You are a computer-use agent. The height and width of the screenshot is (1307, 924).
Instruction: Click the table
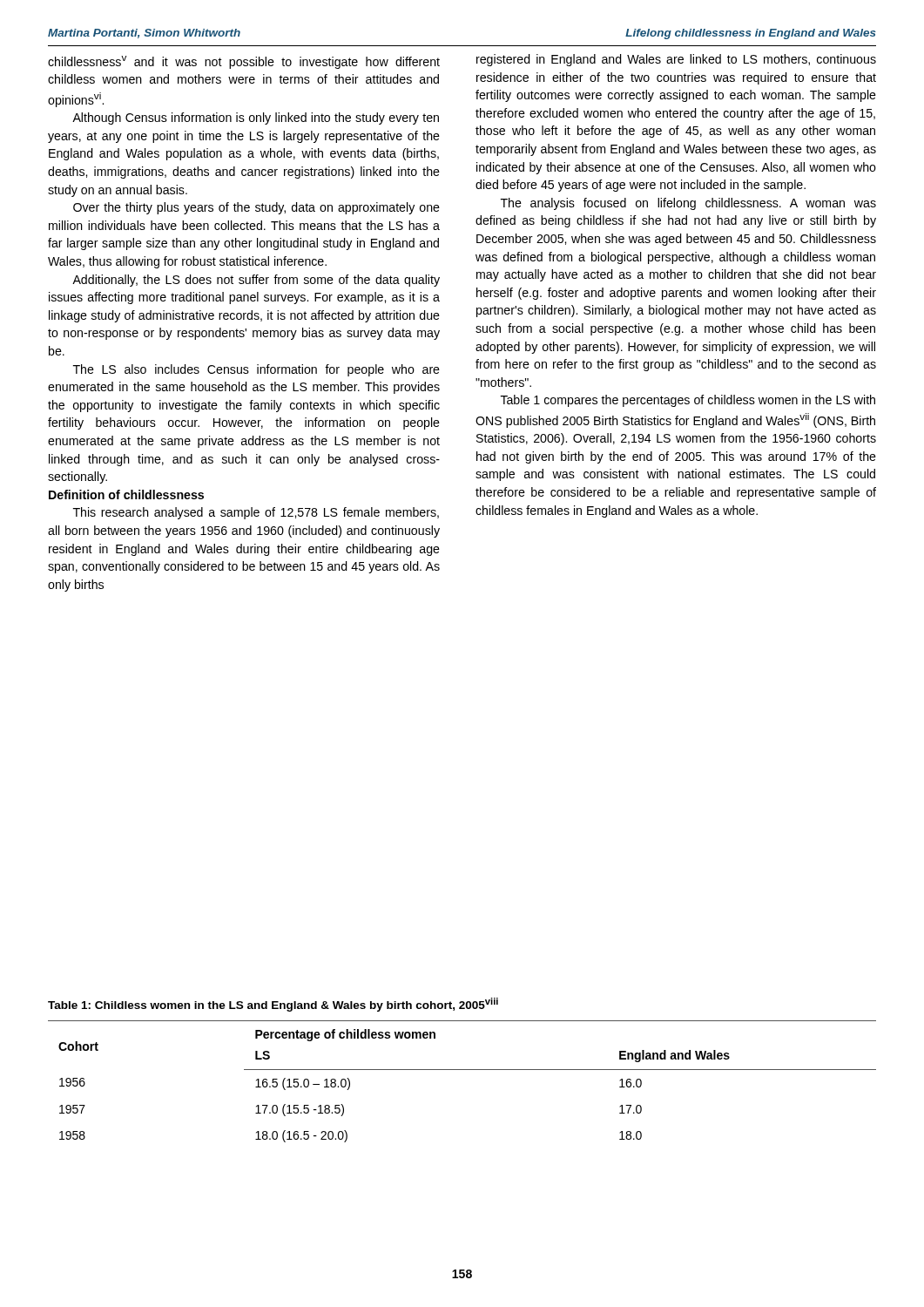[x=462, y=1085]
